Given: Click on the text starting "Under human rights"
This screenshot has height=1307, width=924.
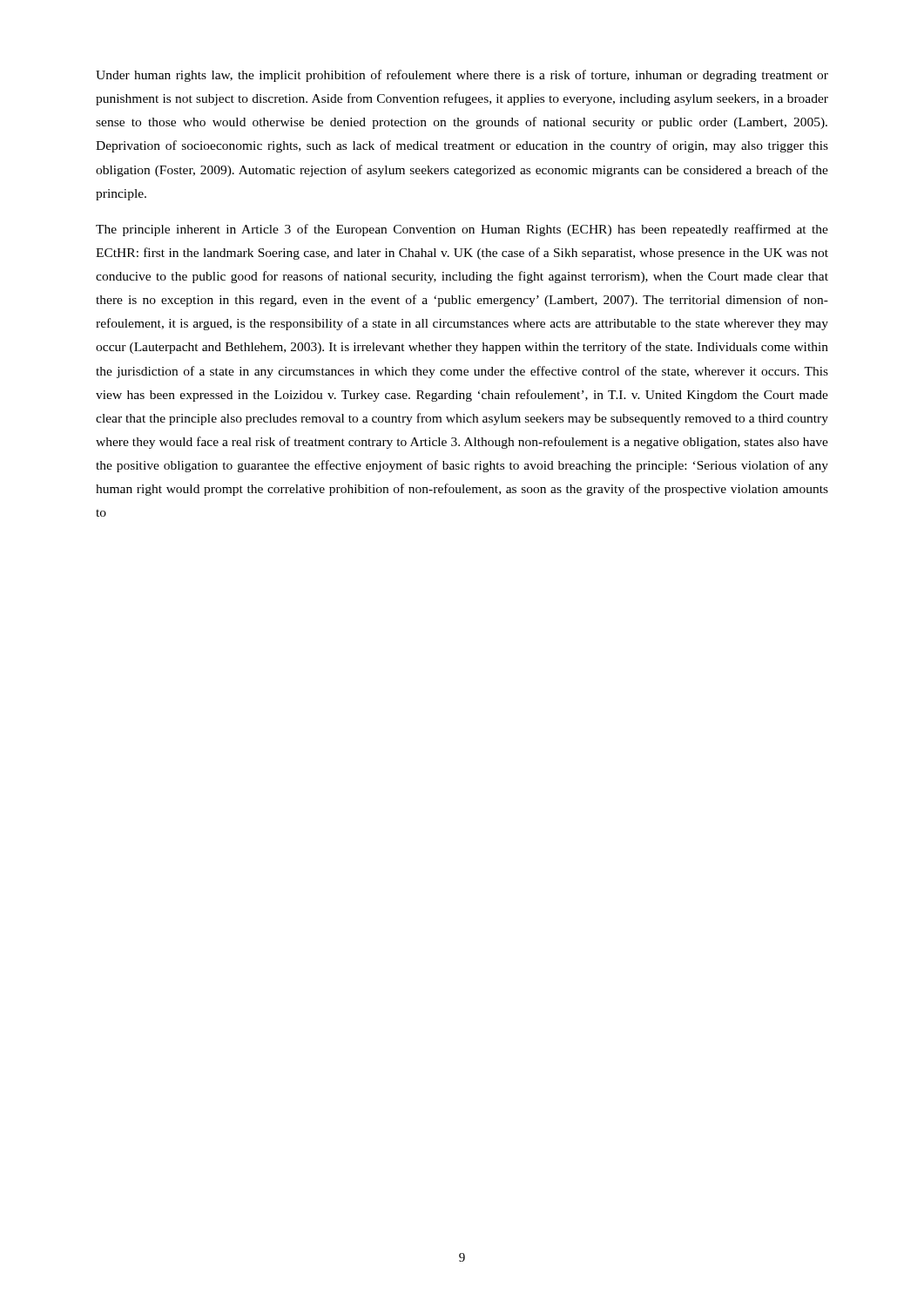Looking at the screenshot, I should [462, 134].
